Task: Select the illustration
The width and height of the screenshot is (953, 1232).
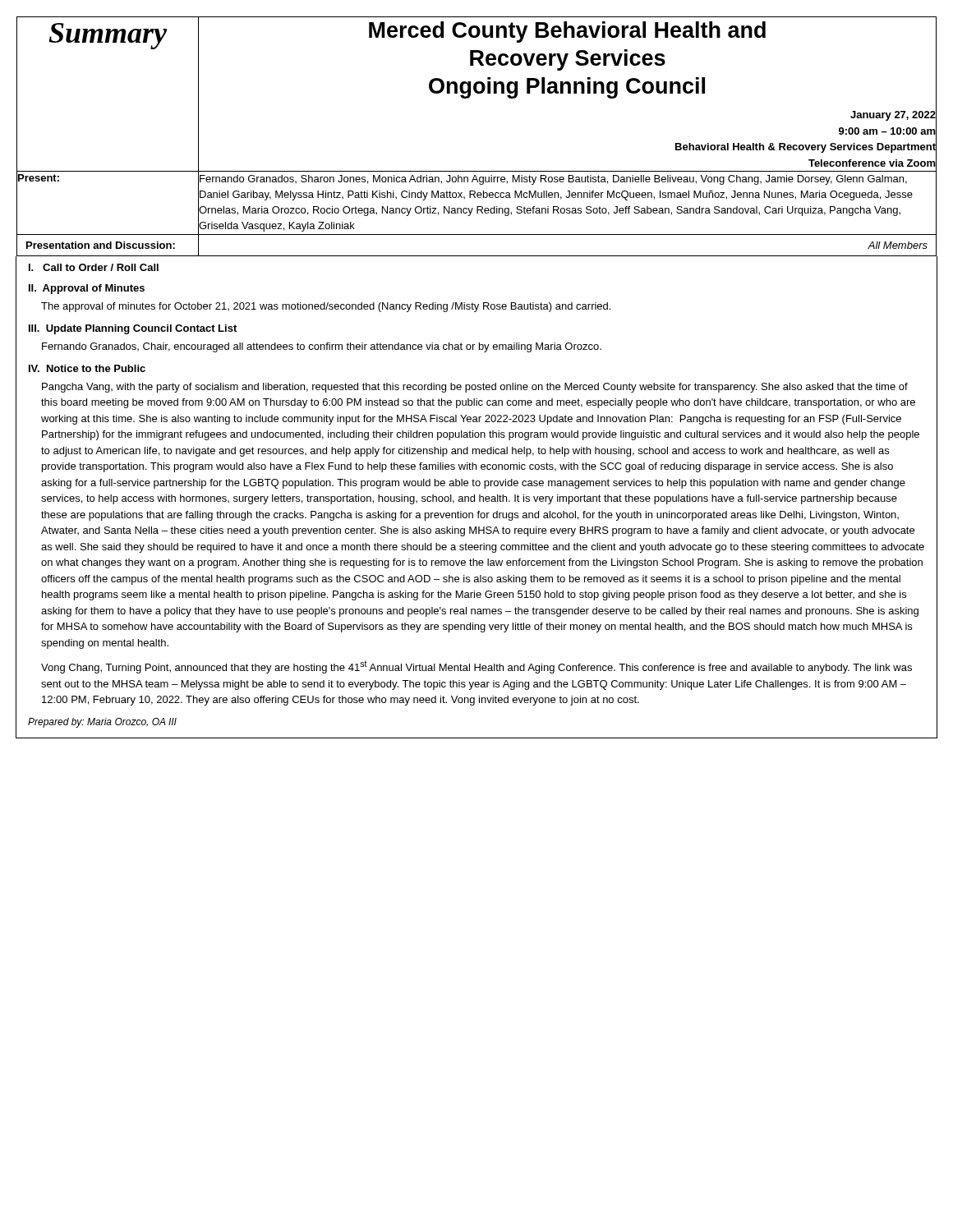Action: 108,94
